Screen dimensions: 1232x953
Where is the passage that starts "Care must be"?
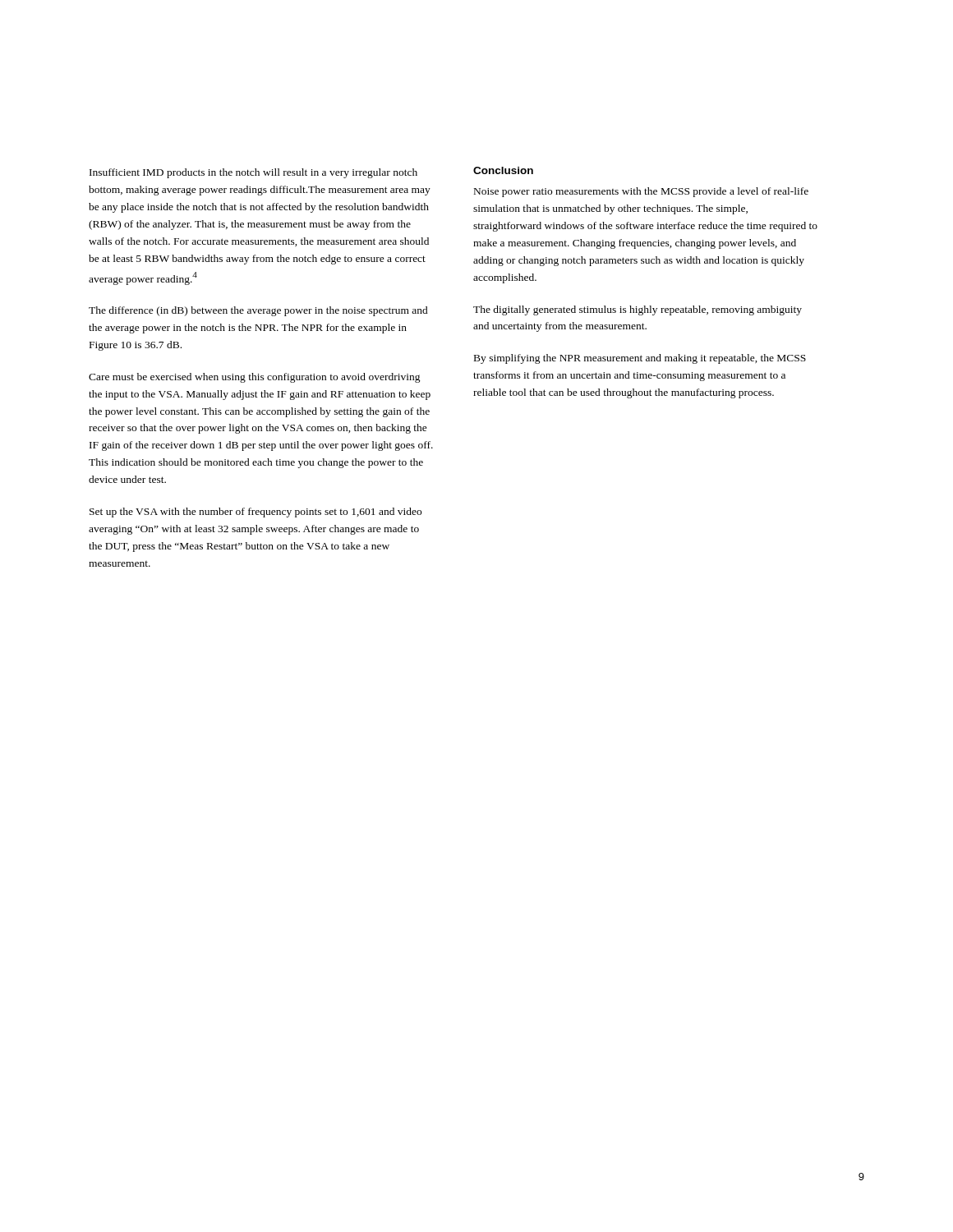point(261,428)
